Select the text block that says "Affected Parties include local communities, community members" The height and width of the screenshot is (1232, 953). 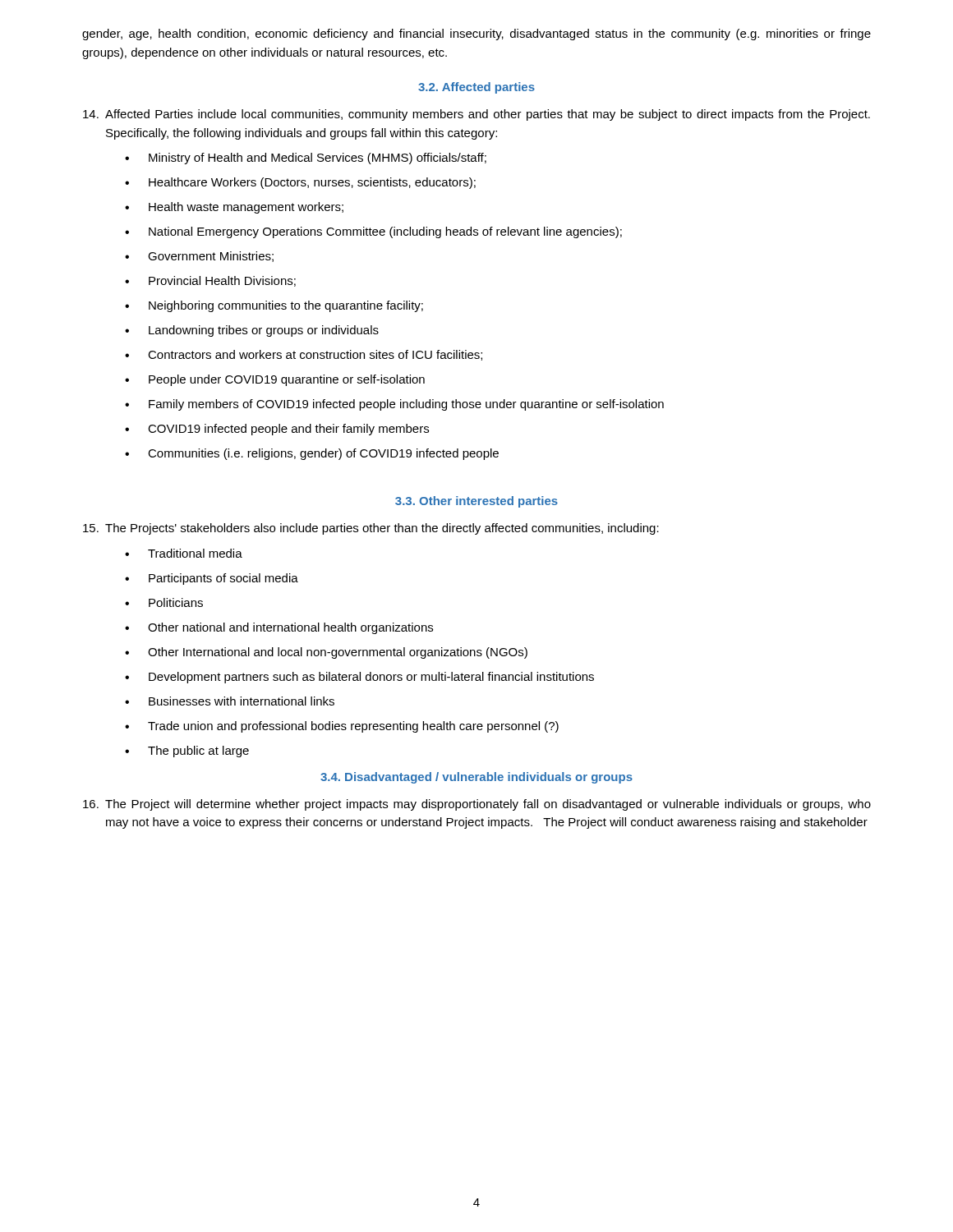[x=476, y=124]
